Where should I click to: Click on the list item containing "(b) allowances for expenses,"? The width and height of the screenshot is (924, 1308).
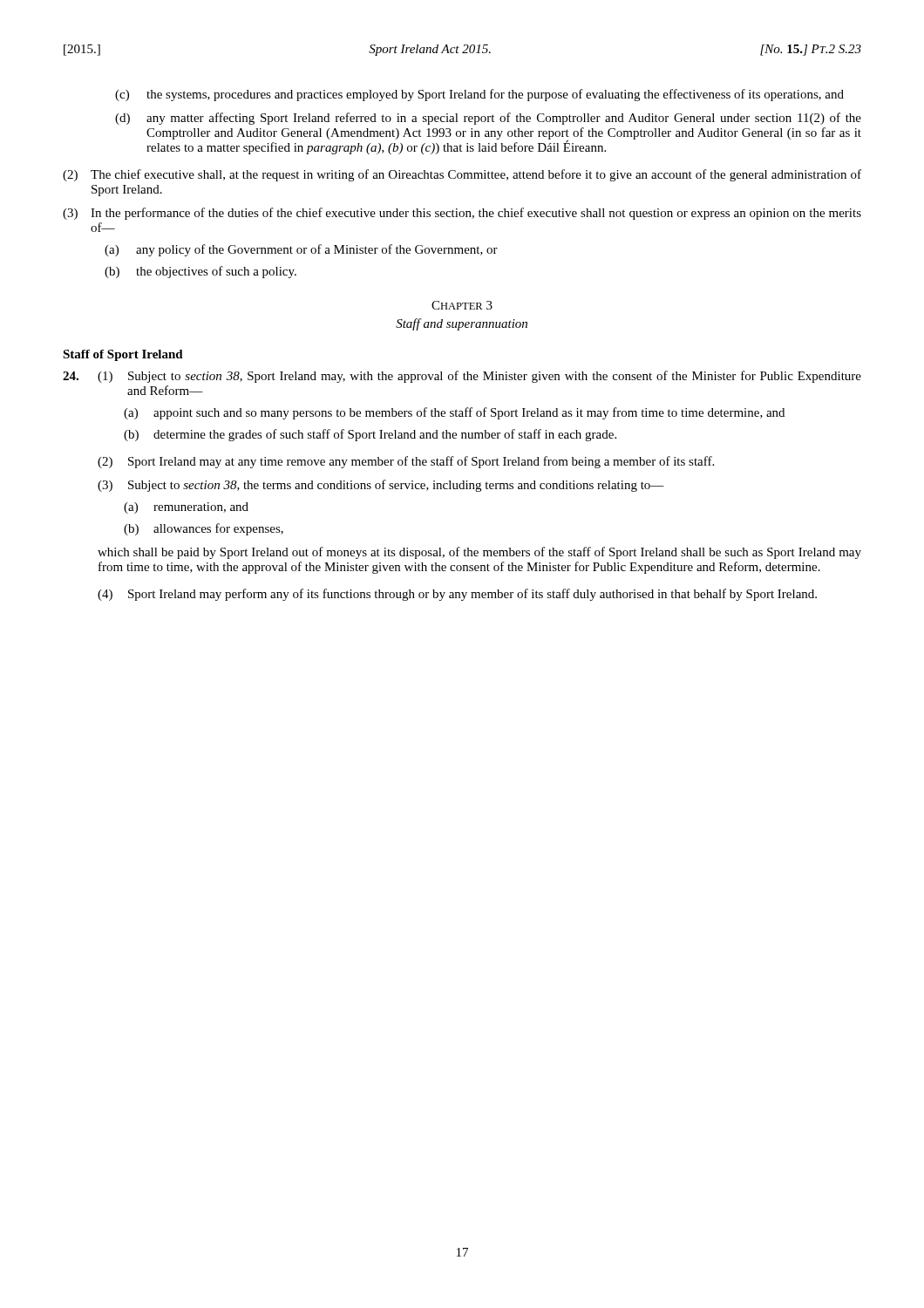[x=204, y=529]
